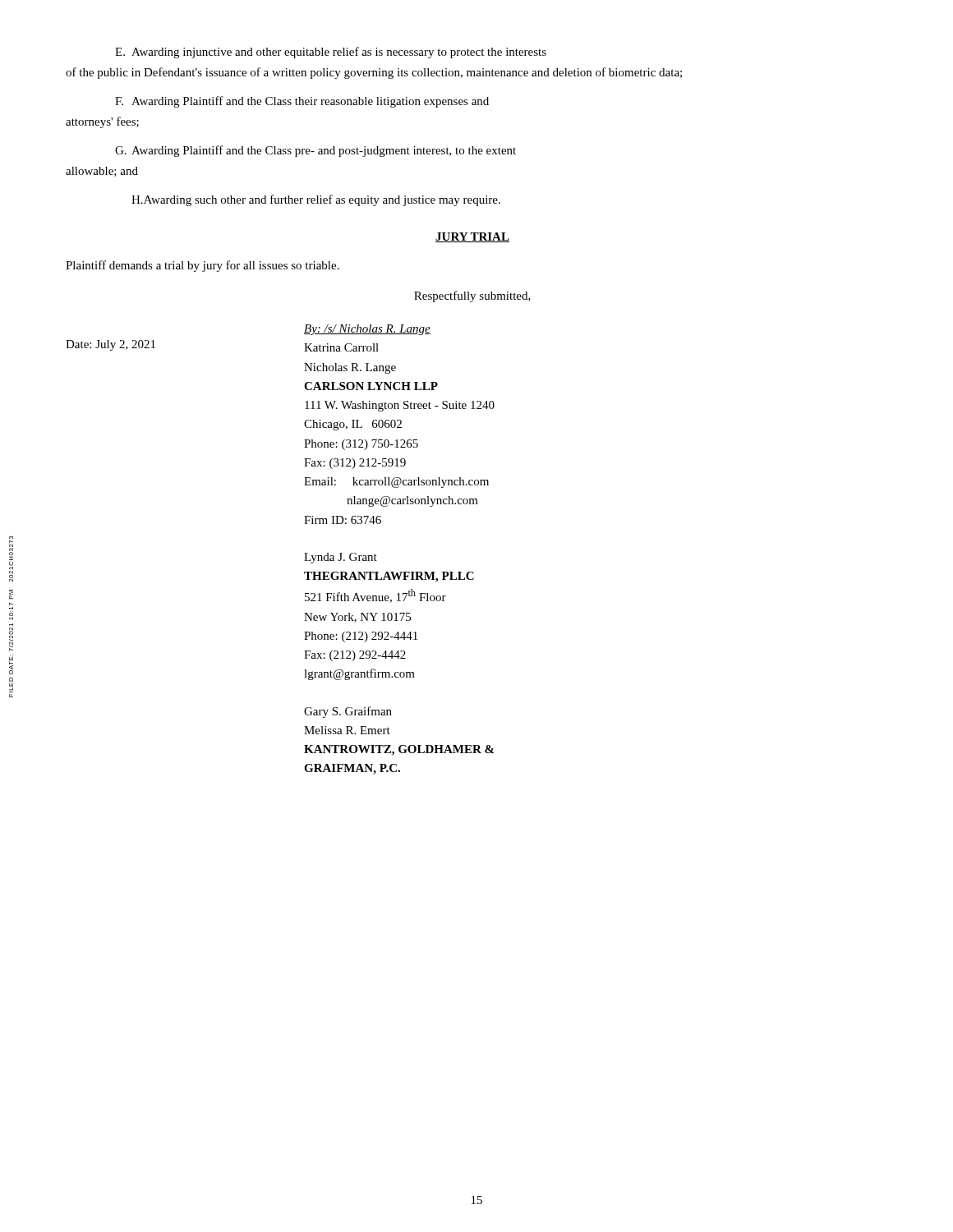Image resolution: width=953 pixels, height=1232 pixels.
Task: Click on the passage starting "By: /s/ Nicholas R. Lange"
Action: (367, 330)
